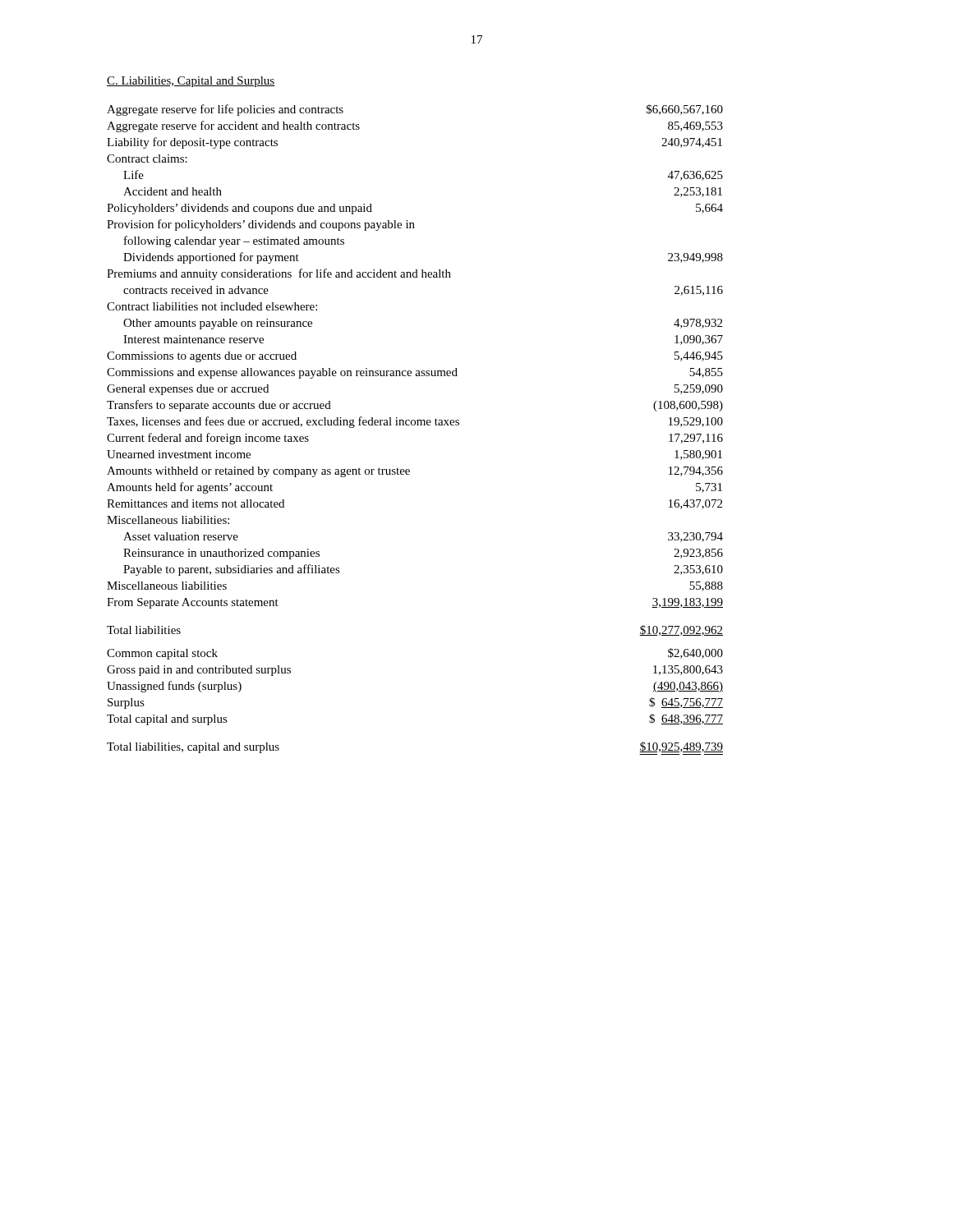Select the text block with the text "Reinsurance in unauthorized"
The image size is (953, 1232).
(x=229, y=554)
